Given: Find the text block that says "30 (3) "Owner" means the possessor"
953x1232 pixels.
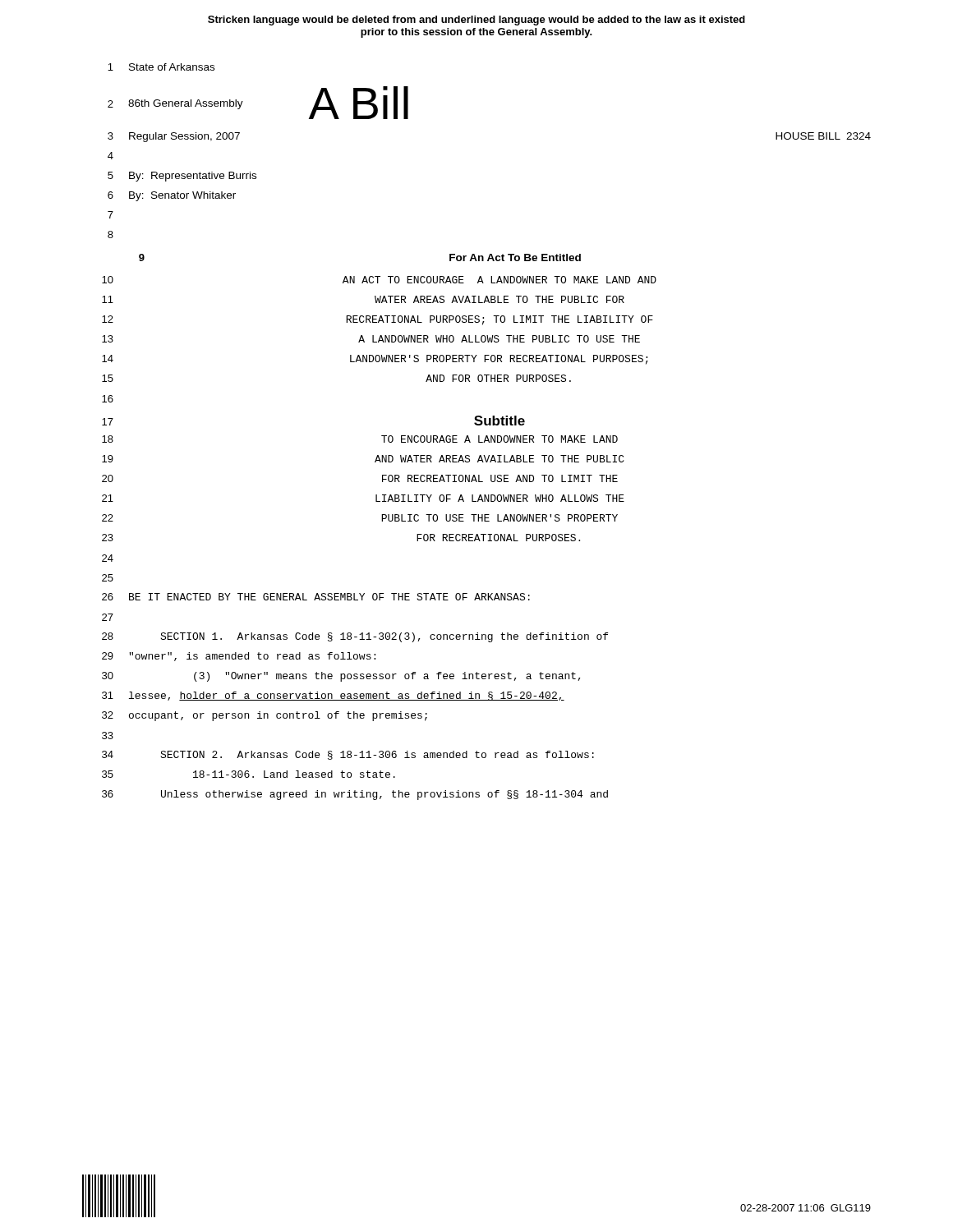Looking at the screenshot, I should point(476,698).
